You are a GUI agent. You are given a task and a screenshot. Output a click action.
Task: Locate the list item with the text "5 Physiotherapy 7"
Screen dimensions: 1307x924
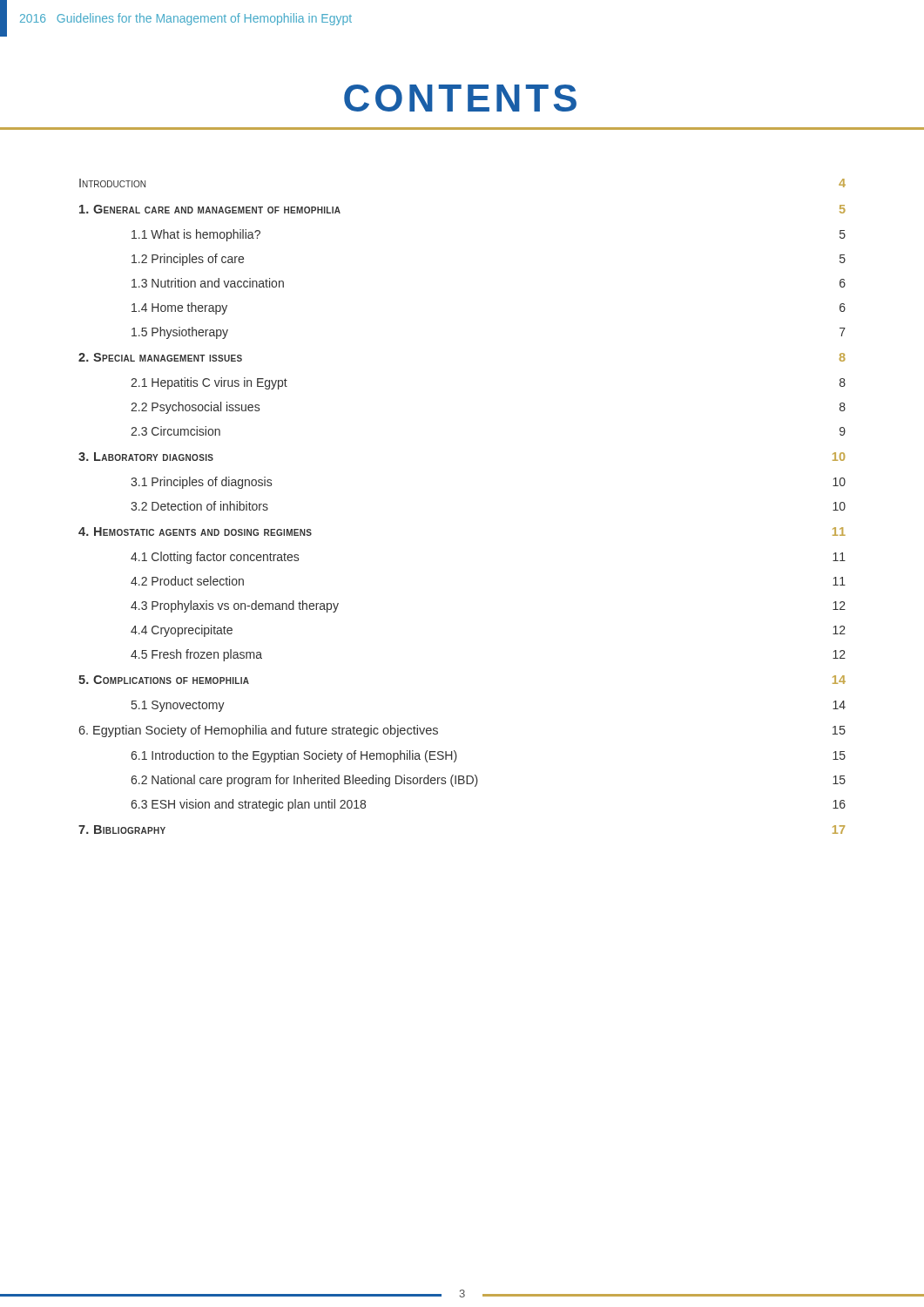pos(179,332)
